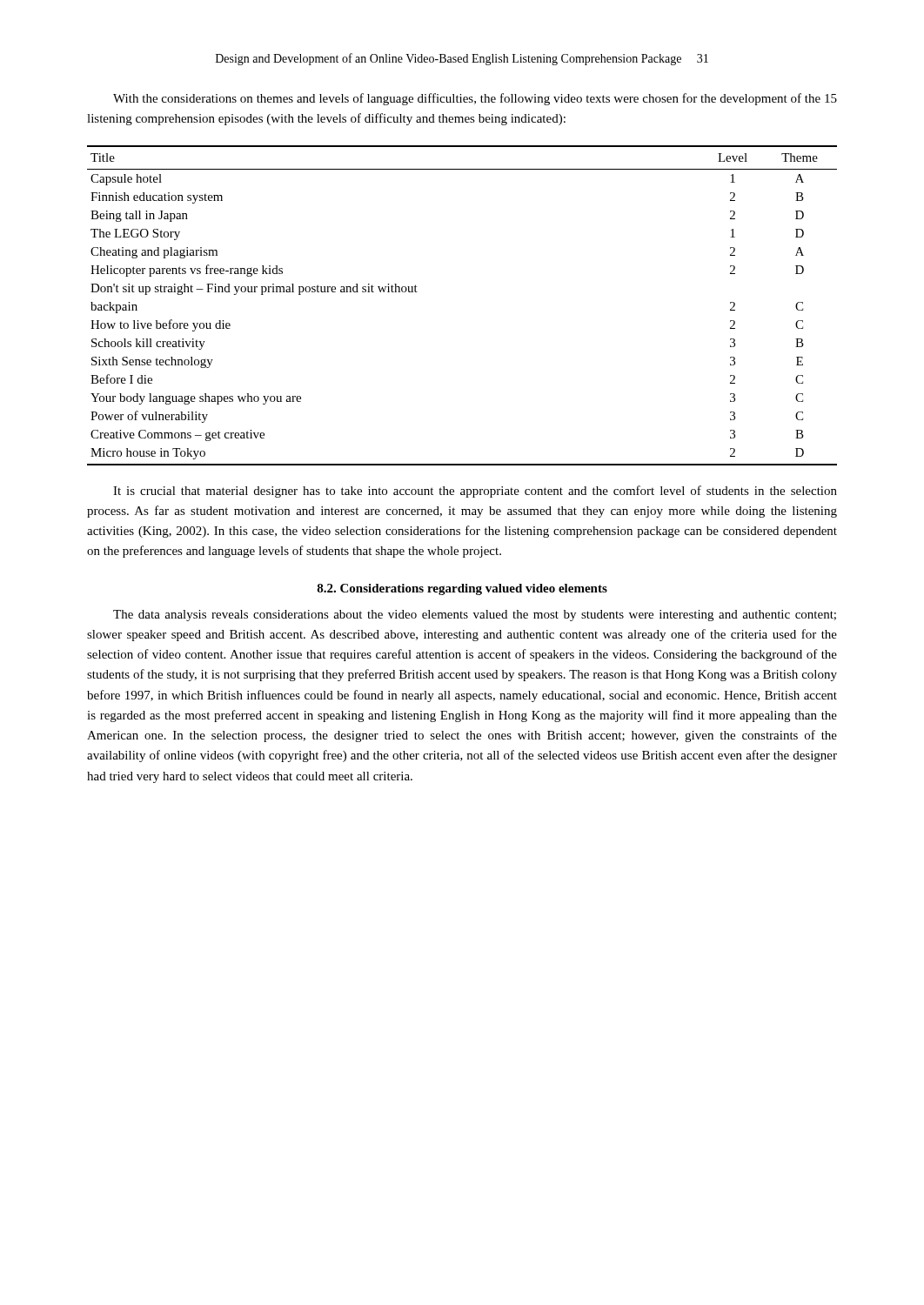Select the text block starting "8.2. Considerations regarding valued video elements"
Screen dimensions: 1305x924
462,588
